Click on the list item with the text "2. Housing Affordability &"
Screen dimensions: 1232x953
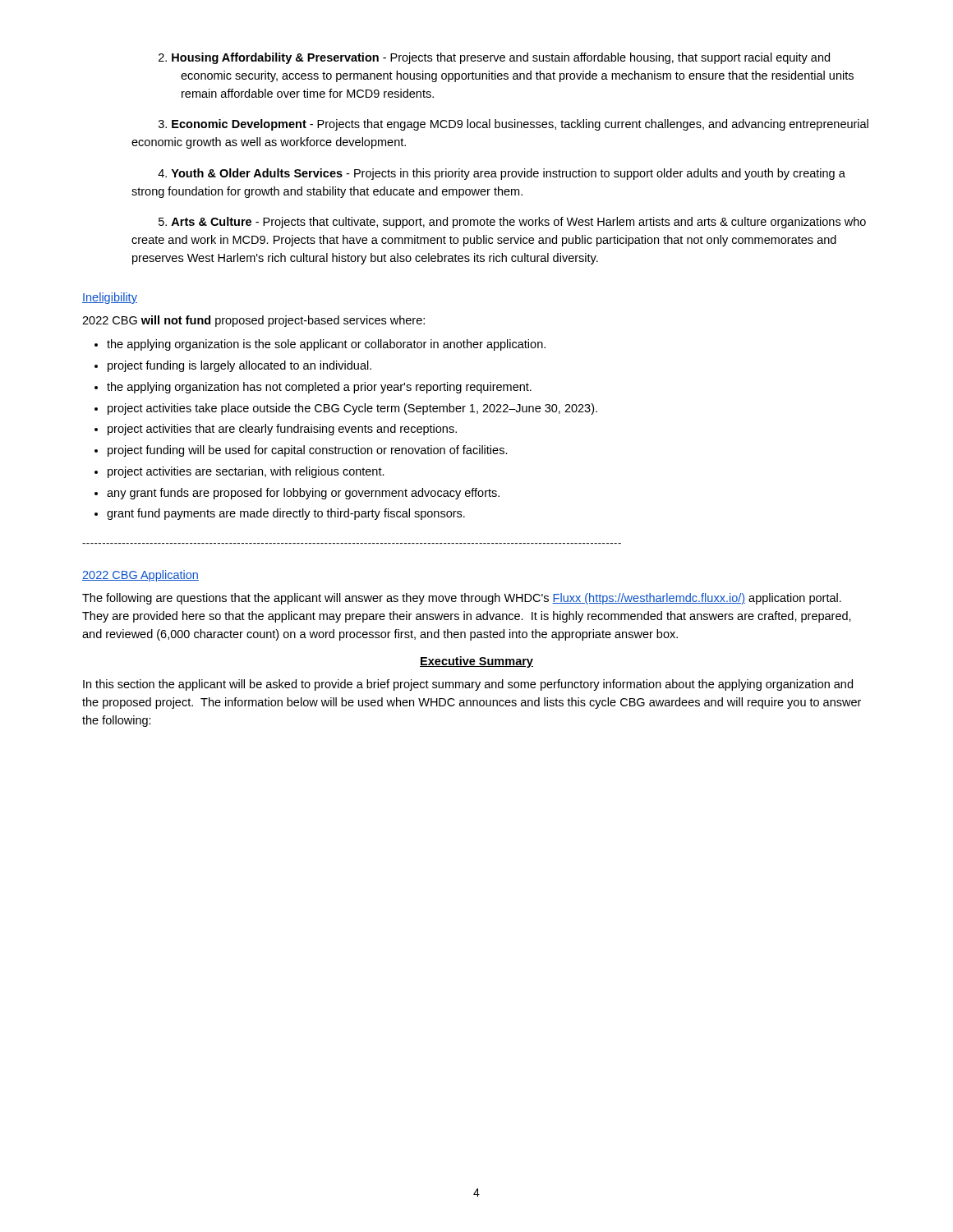(501, 76)
